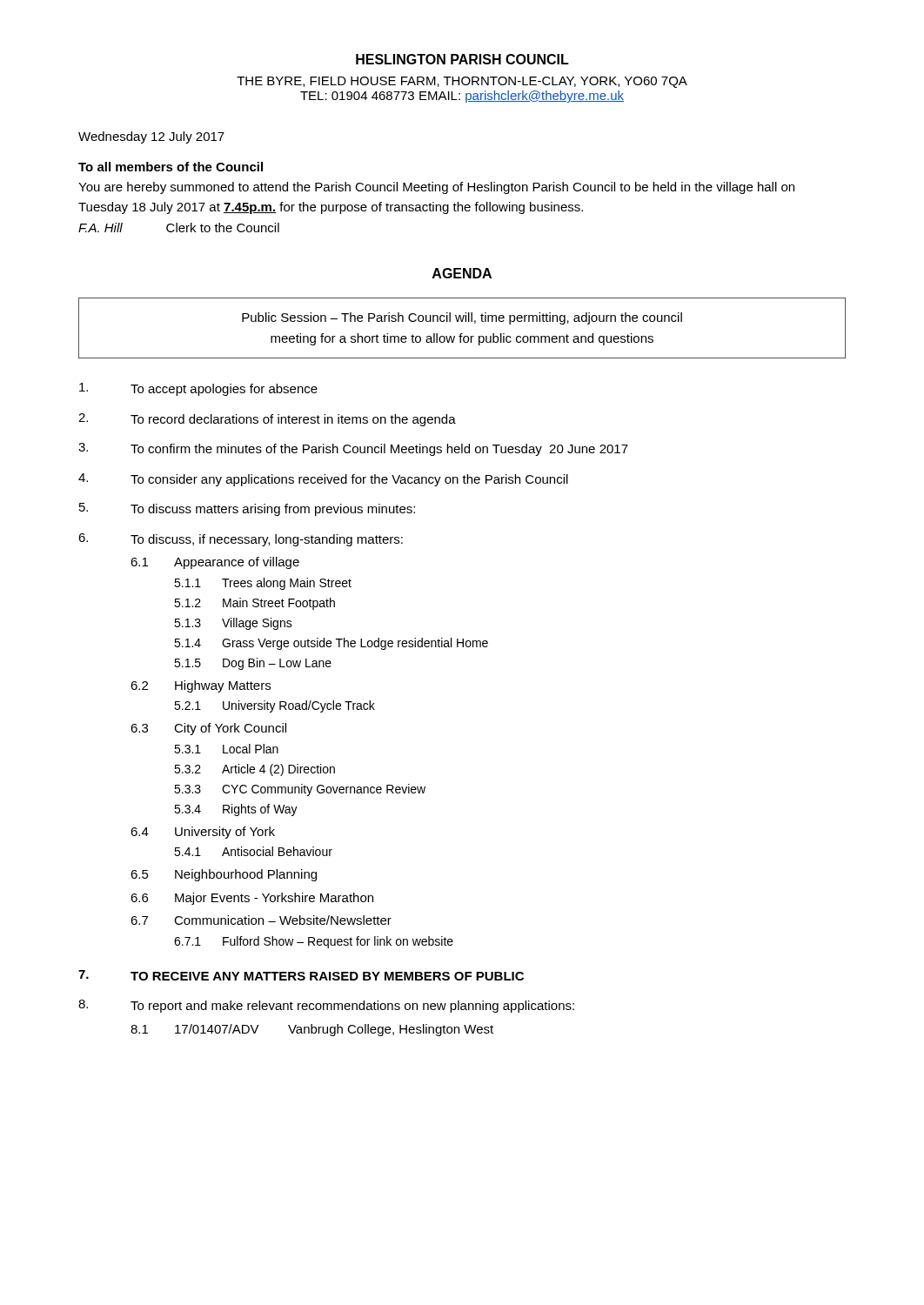Image resolution: width=924 pixels, height=1305 pixels.
Task: Locate the text block starting "To all members"
Action: pos(462,197)
